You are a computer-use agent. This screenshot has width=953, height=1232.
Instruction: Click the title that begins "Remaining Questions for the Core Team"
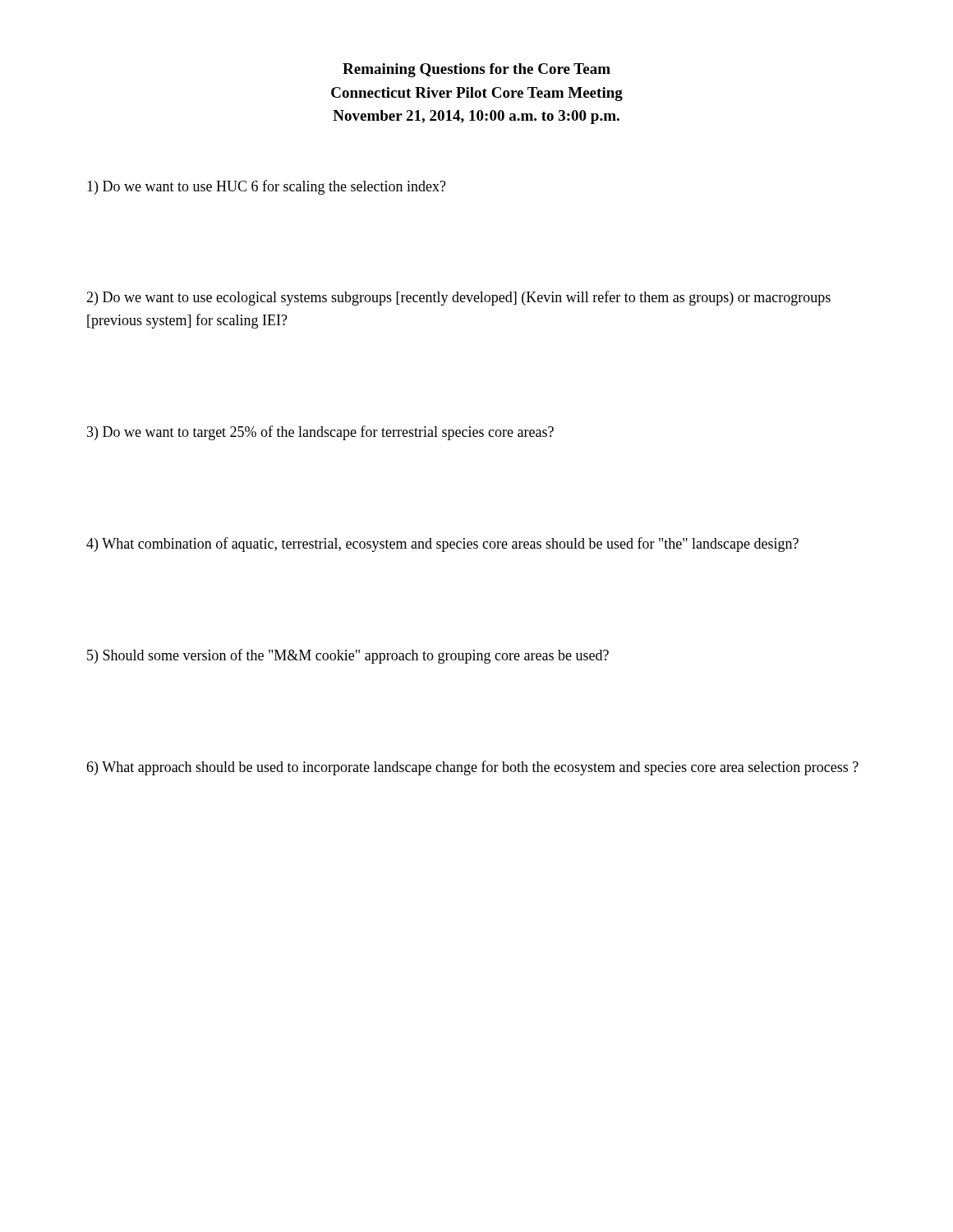point(476,93)
